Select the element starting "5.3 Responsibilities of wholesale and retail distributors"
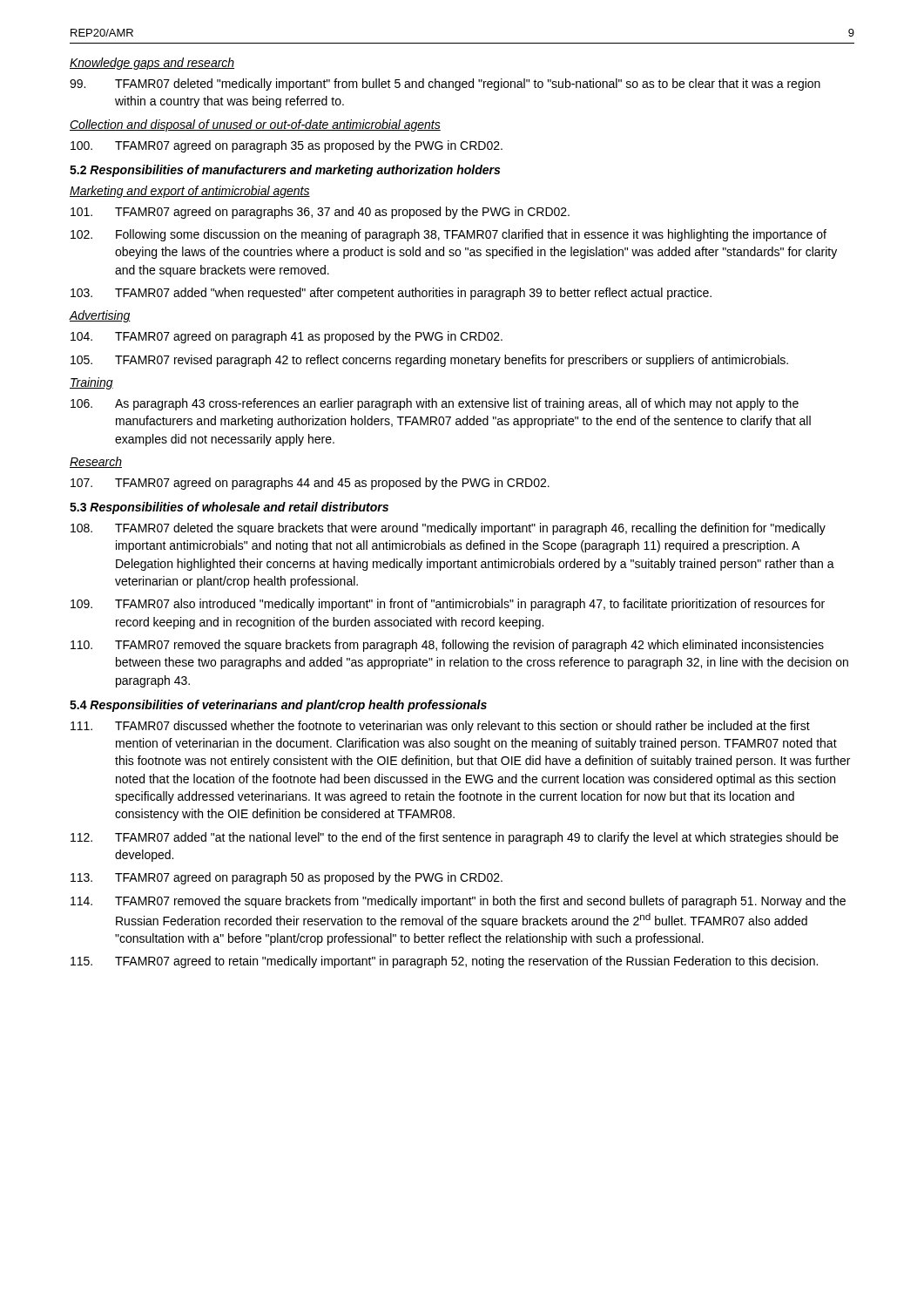924x1307 pixels. coord(229,507)
